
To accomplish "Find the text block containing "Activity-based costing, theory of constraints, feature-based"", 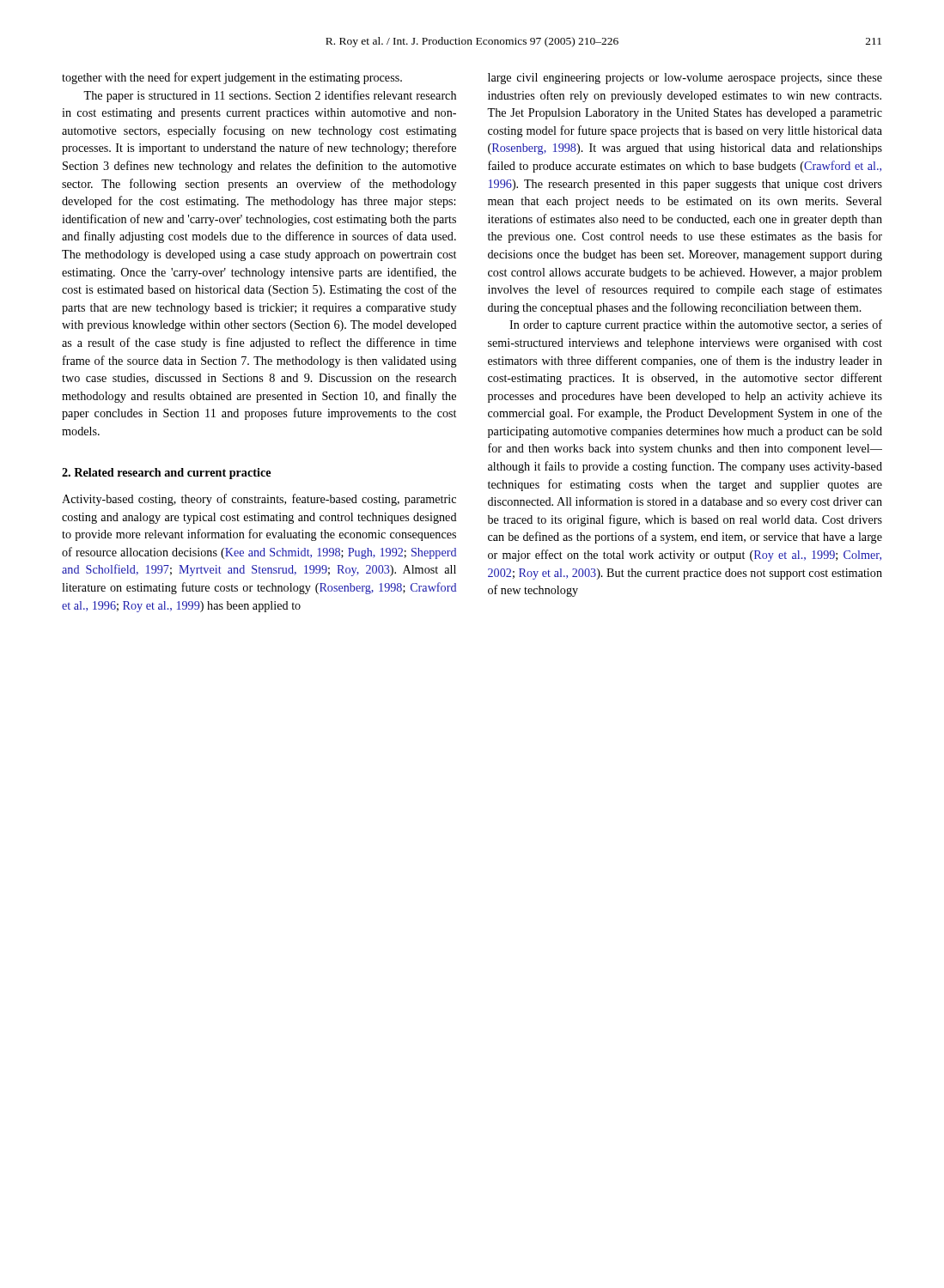I will click(x=259, y=552).
